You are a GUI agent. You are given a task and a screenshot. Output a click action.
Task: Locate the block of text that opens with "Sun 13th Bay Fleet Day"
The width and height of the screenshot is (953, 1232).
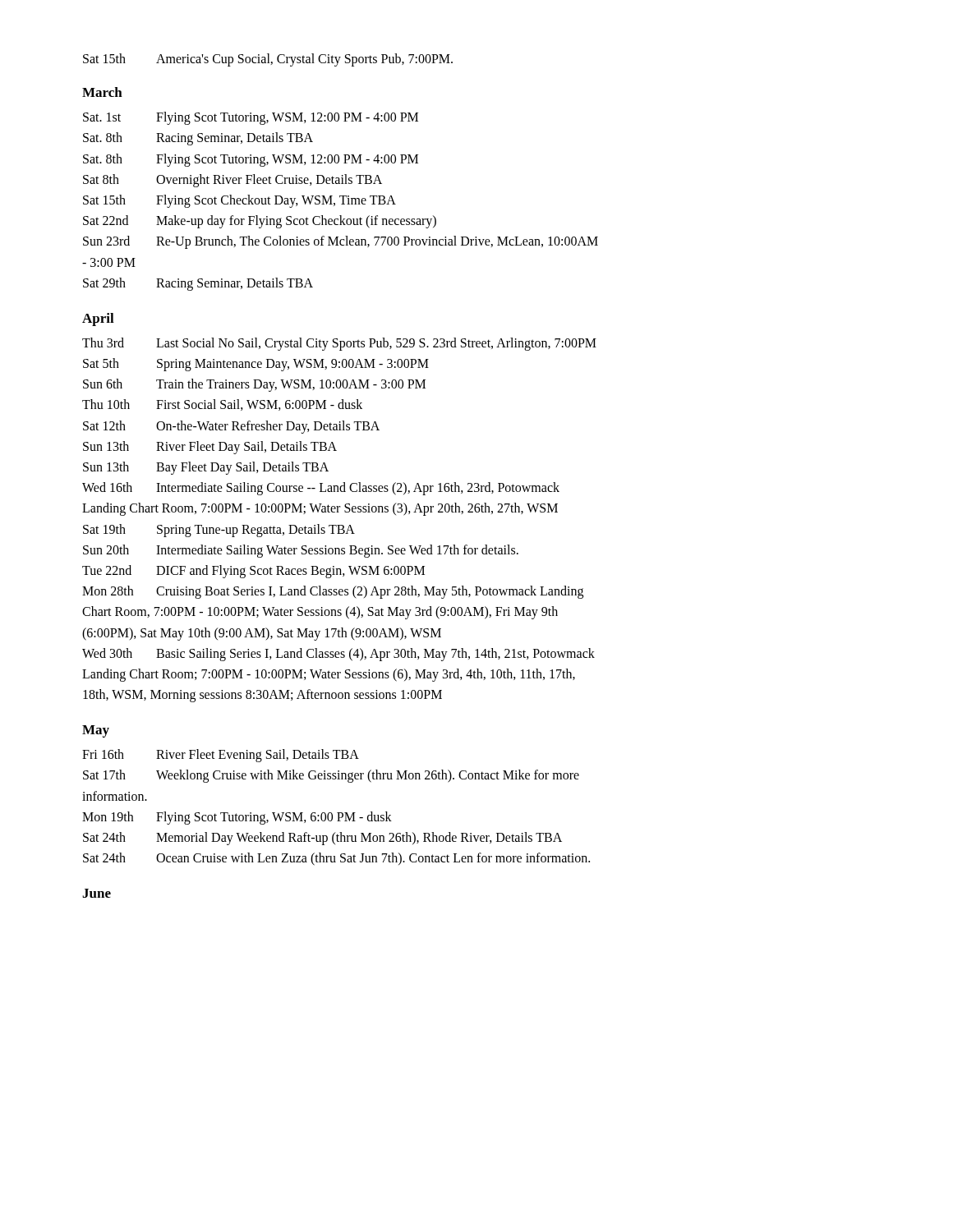pyautogui.click(x=206, y=468)
